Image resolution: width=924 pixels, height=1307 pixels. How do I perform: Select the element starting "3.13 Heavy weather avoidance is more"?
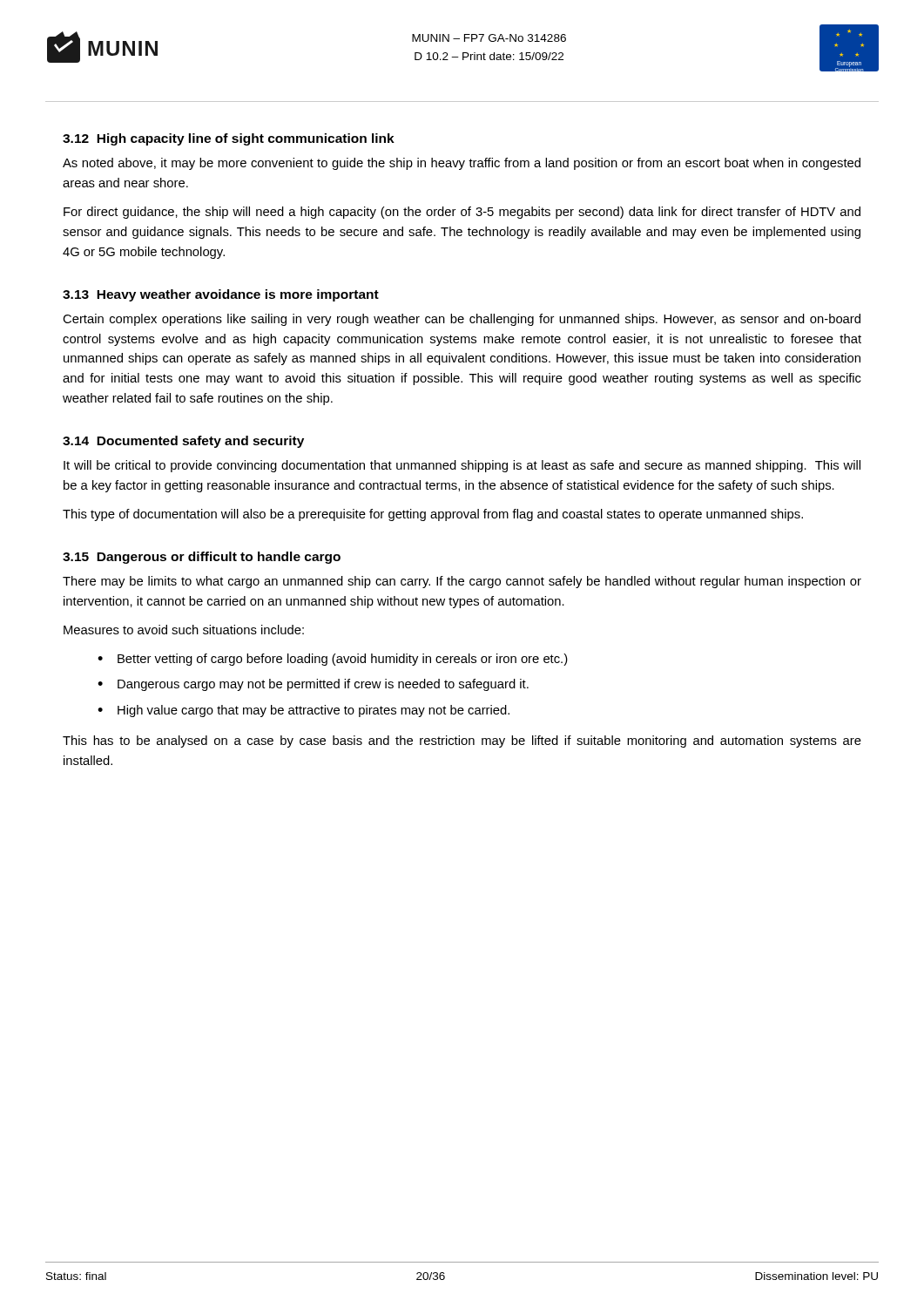pyautogui.click(x=221, y=294)
